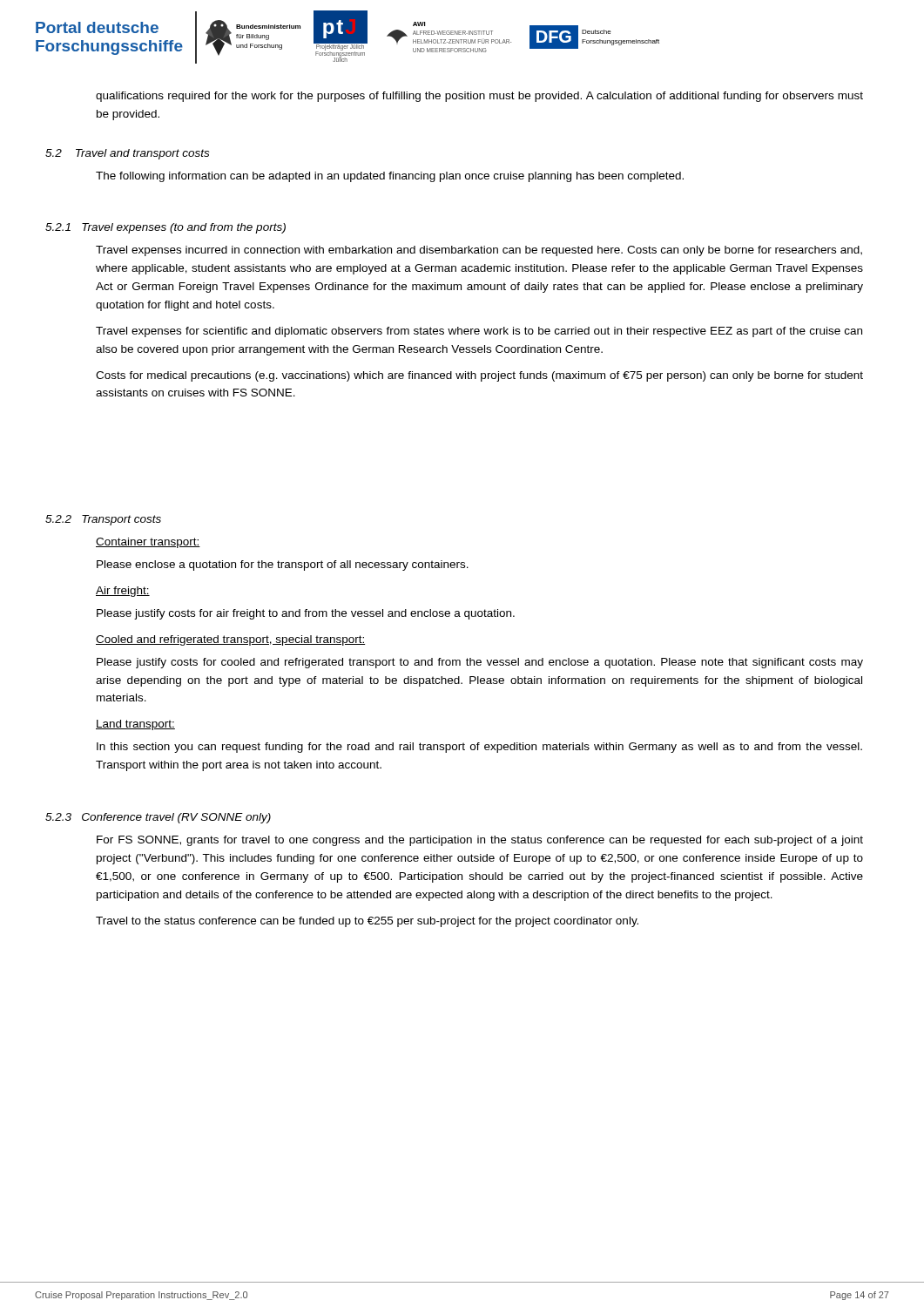Point to the block beginning "Travel expenses incurred in connection with embarkation"

[x=479, y=322]
